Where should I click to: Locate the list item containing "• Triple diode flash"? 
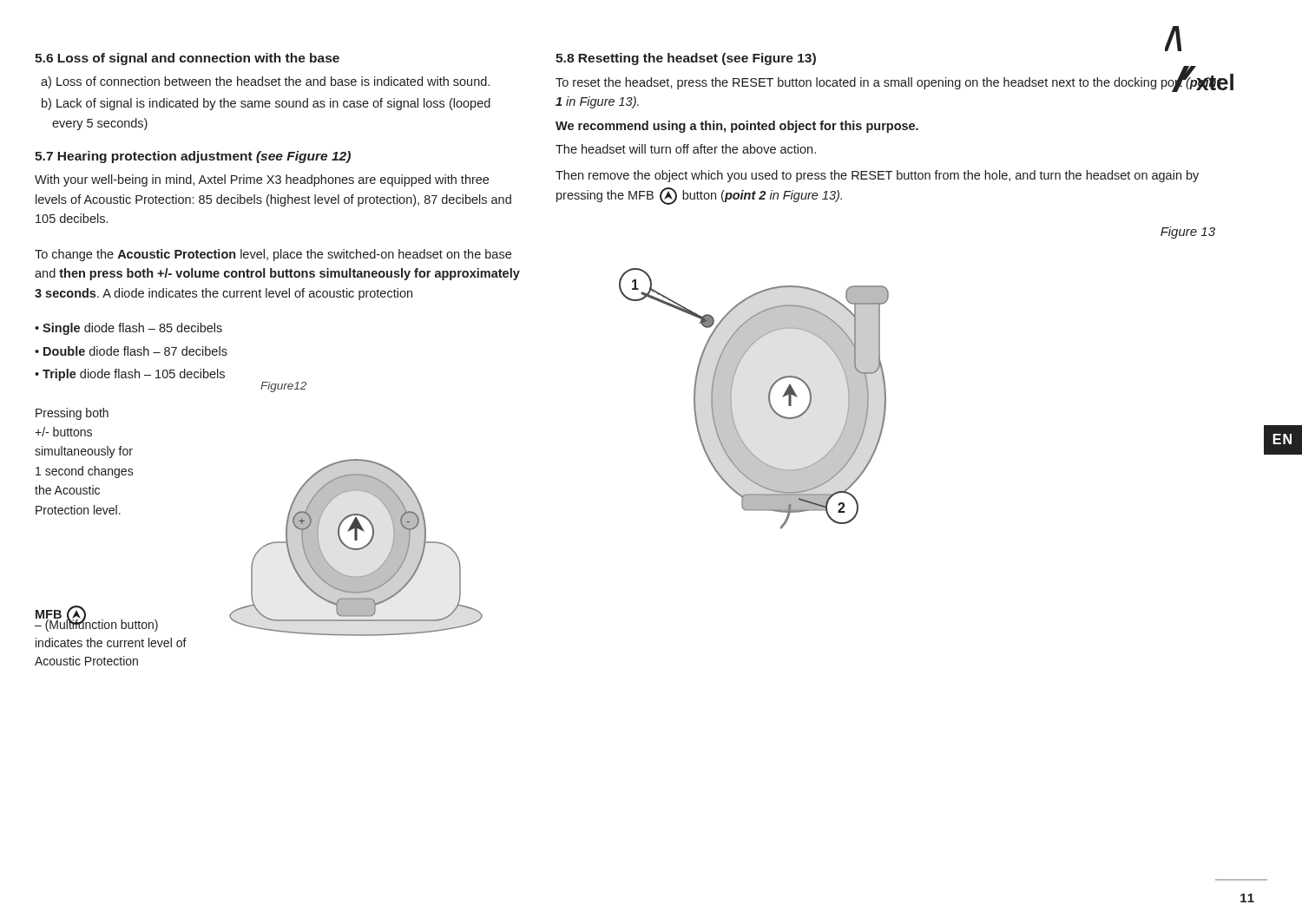tap(130, 374)
